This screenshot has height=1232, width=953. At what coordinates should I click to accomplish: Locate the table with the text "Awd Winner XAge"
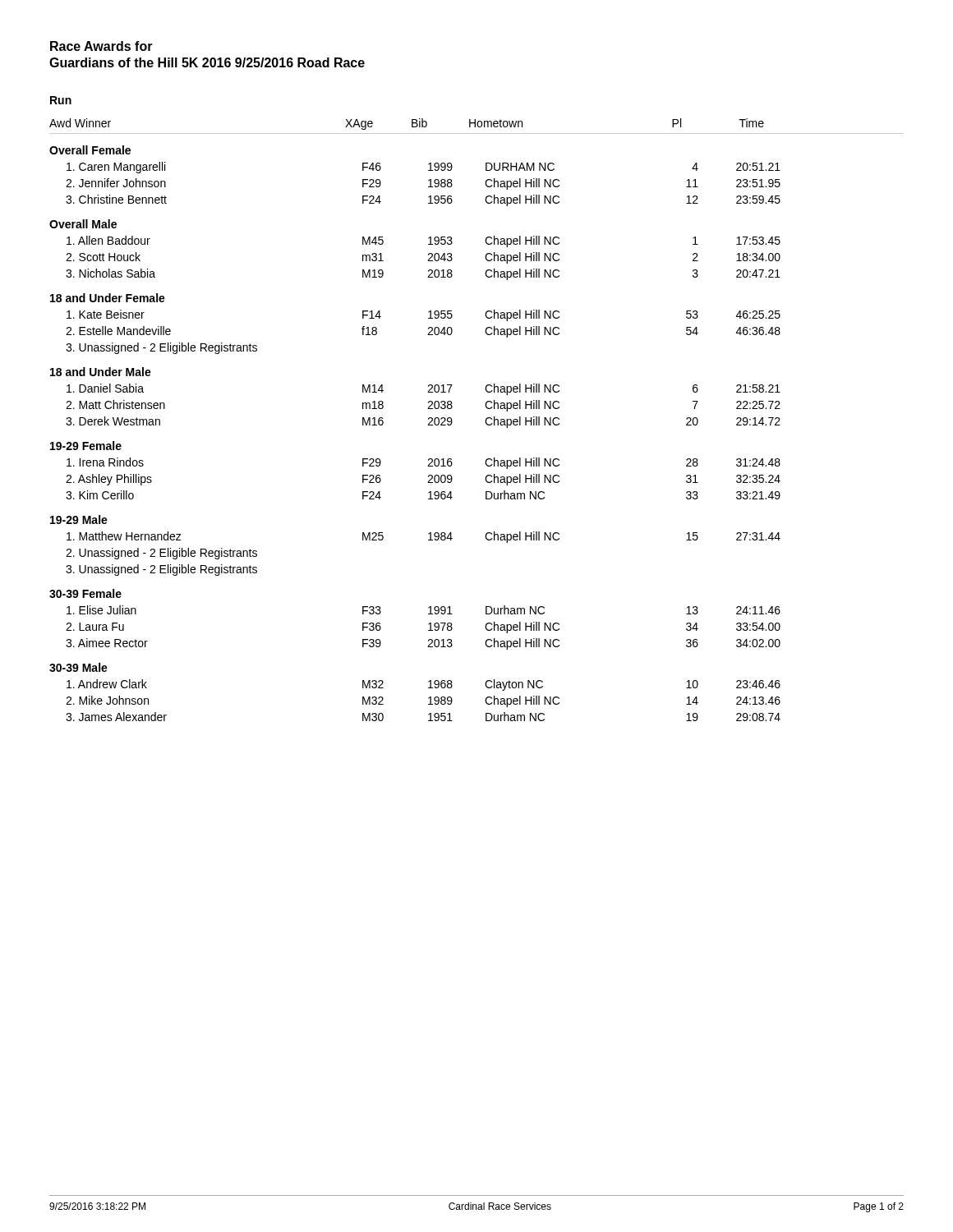(x=476, y=419)
